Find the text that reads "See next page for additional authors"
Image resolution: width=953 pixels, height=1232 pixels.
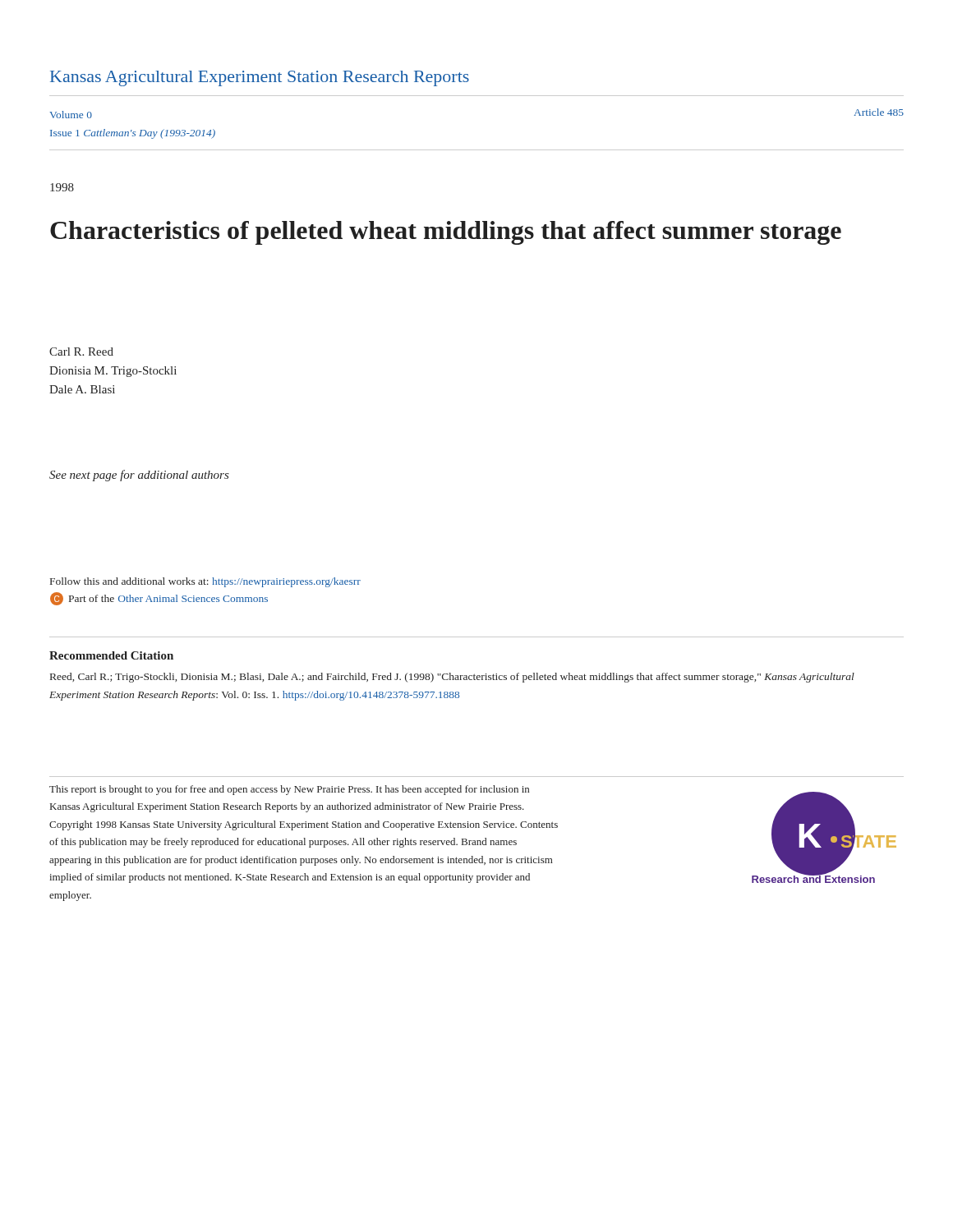click(139, 475)
